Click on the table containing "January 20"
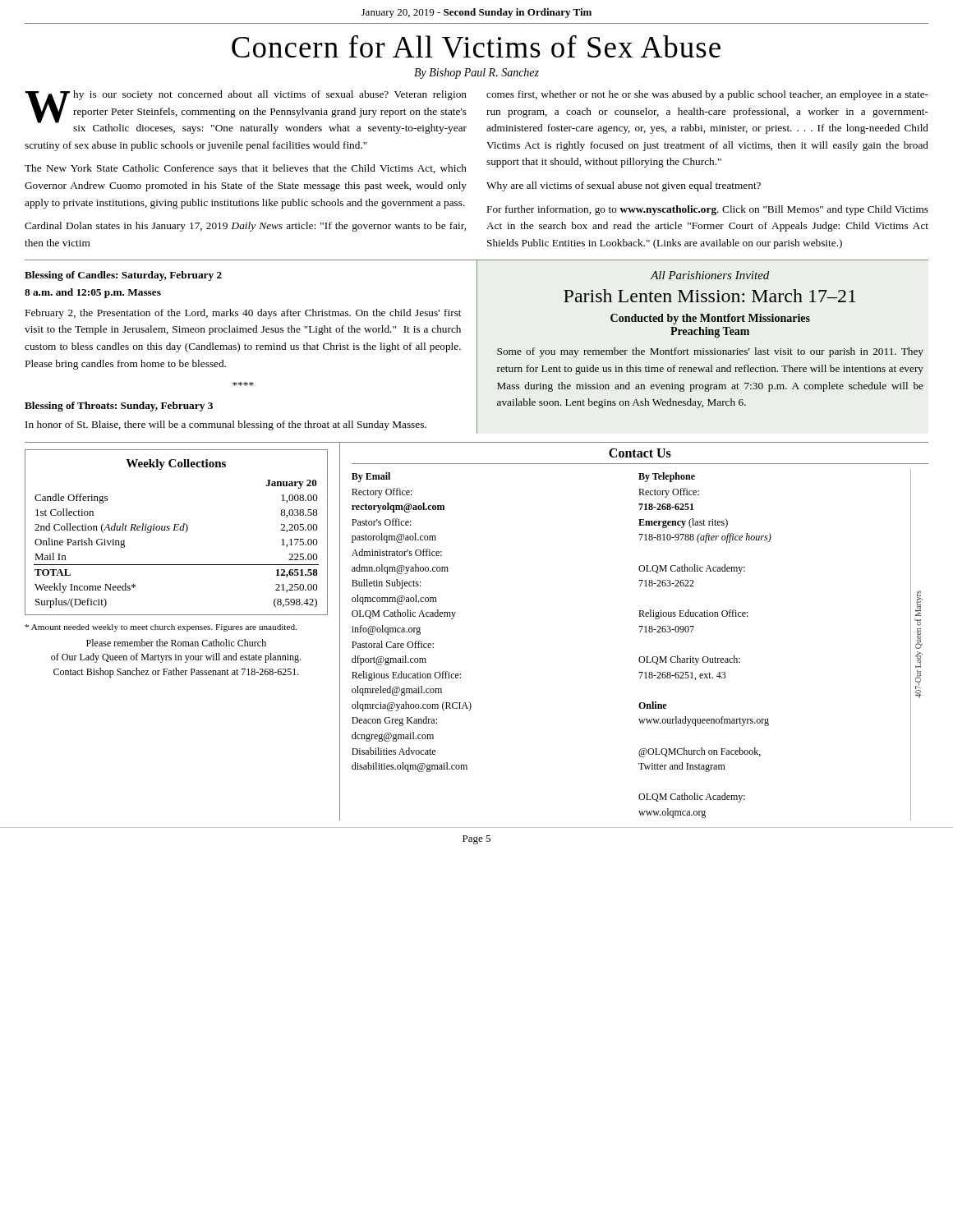 click(x=176, y=532)
